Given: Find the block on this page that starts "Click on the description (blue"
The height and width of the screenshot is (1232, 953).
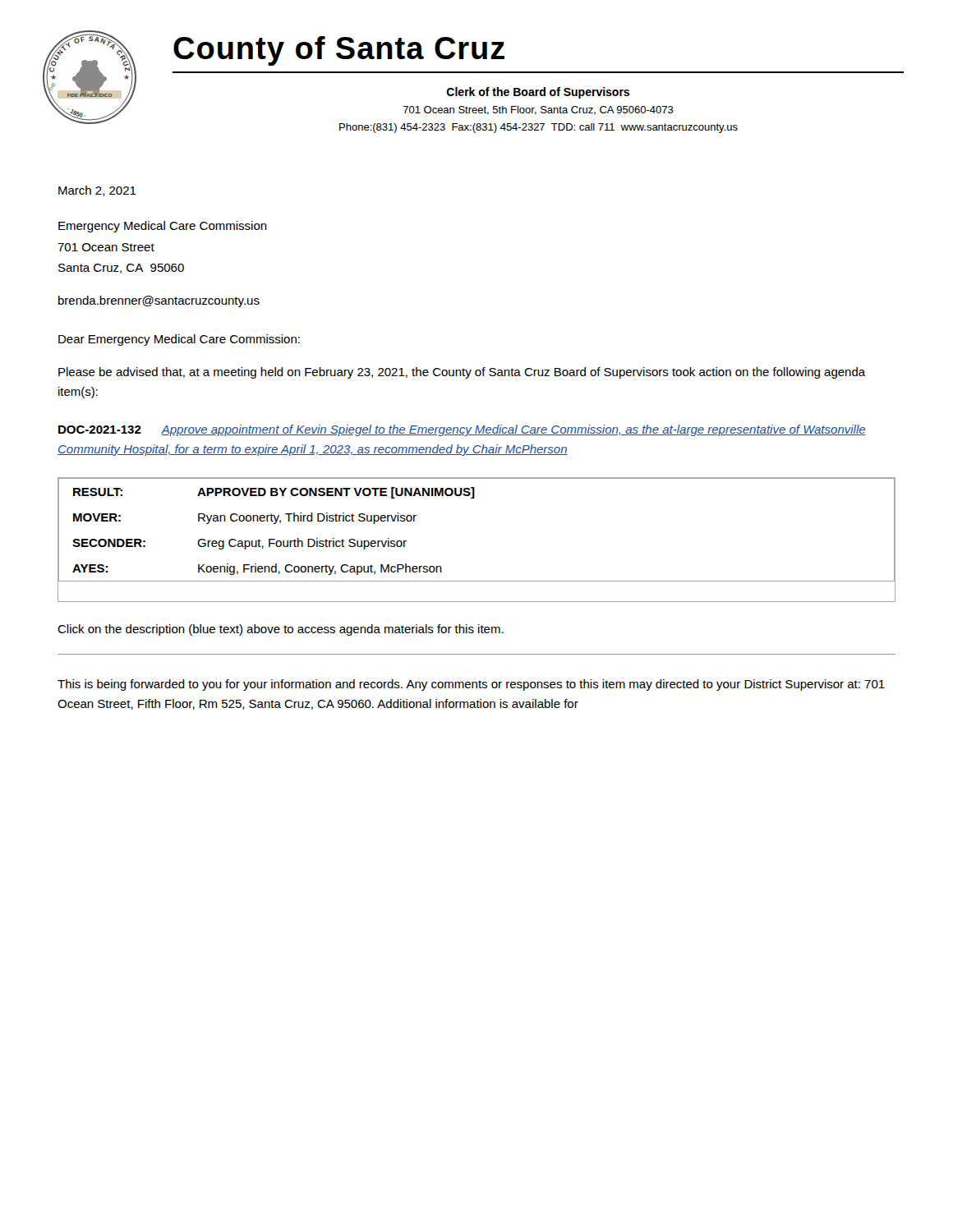Looking at the screenshot, I should click(x=281, y=629).
